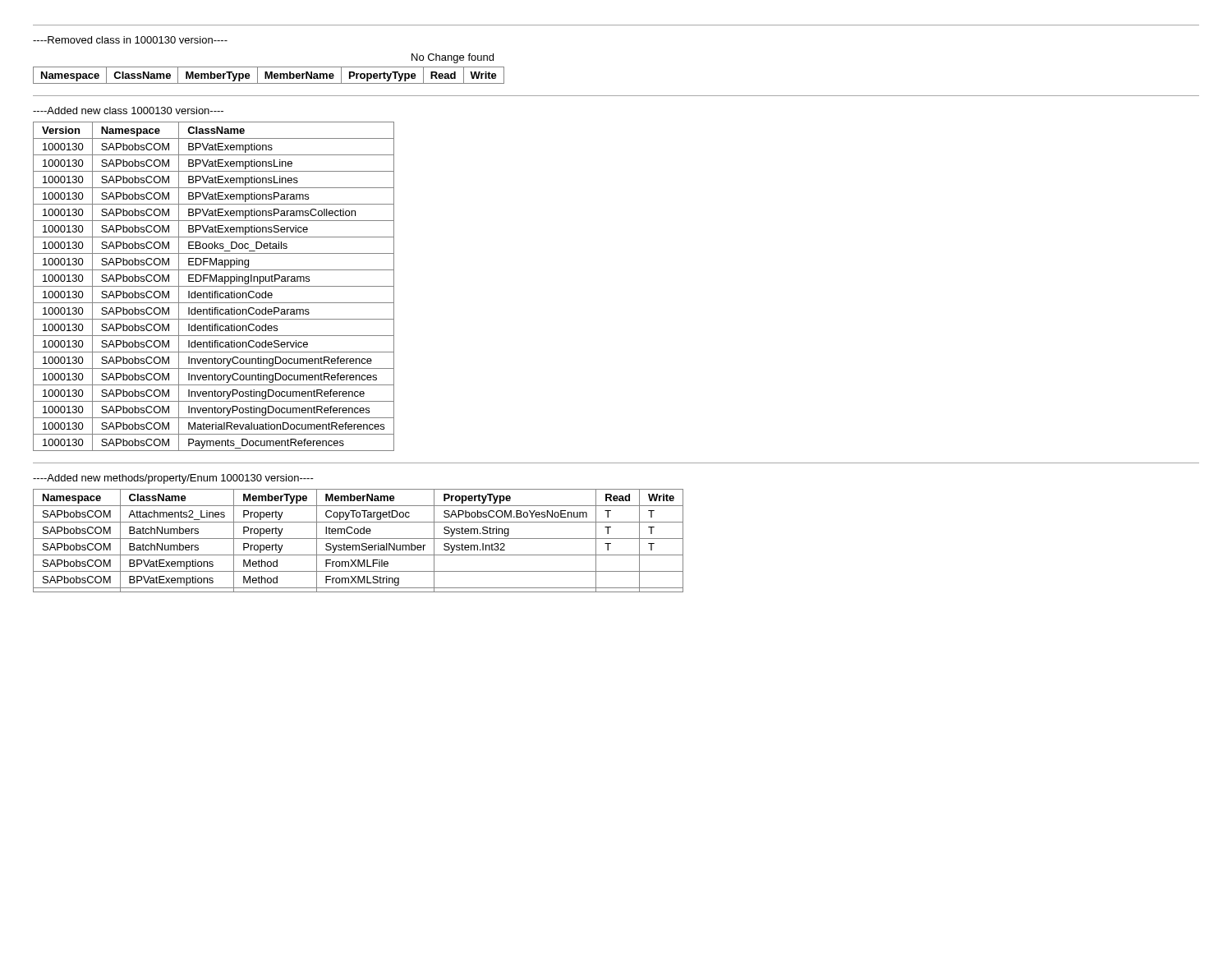Navigate to the text block starting "Added new class 1000130 version----"

coord(128,111)
